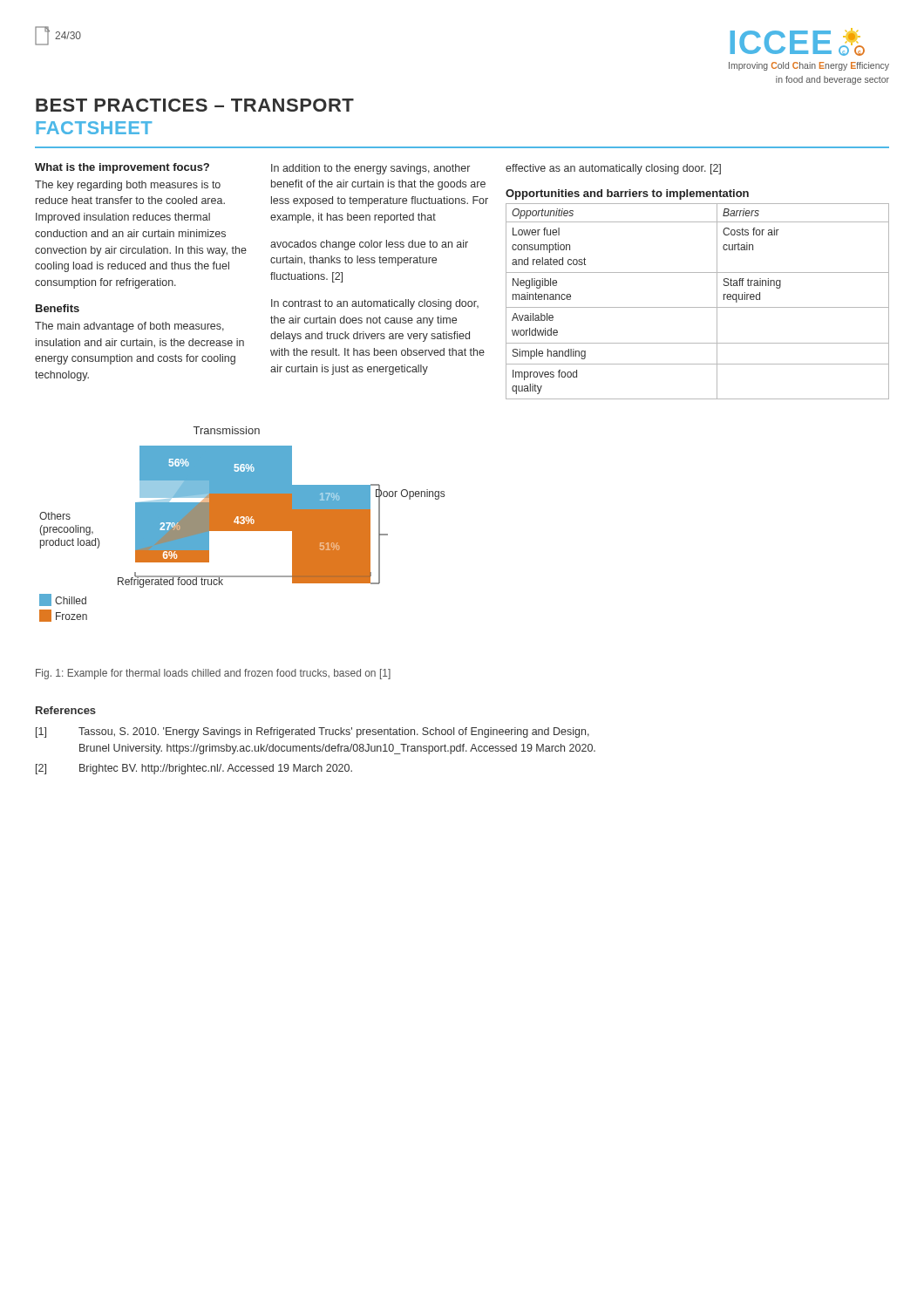Image resolution: width=924 pixels, height=1308 pixels.
Task: Locate the table with the text "Available worldwide"
Action: pyautogui.click(x=697, y=301)
